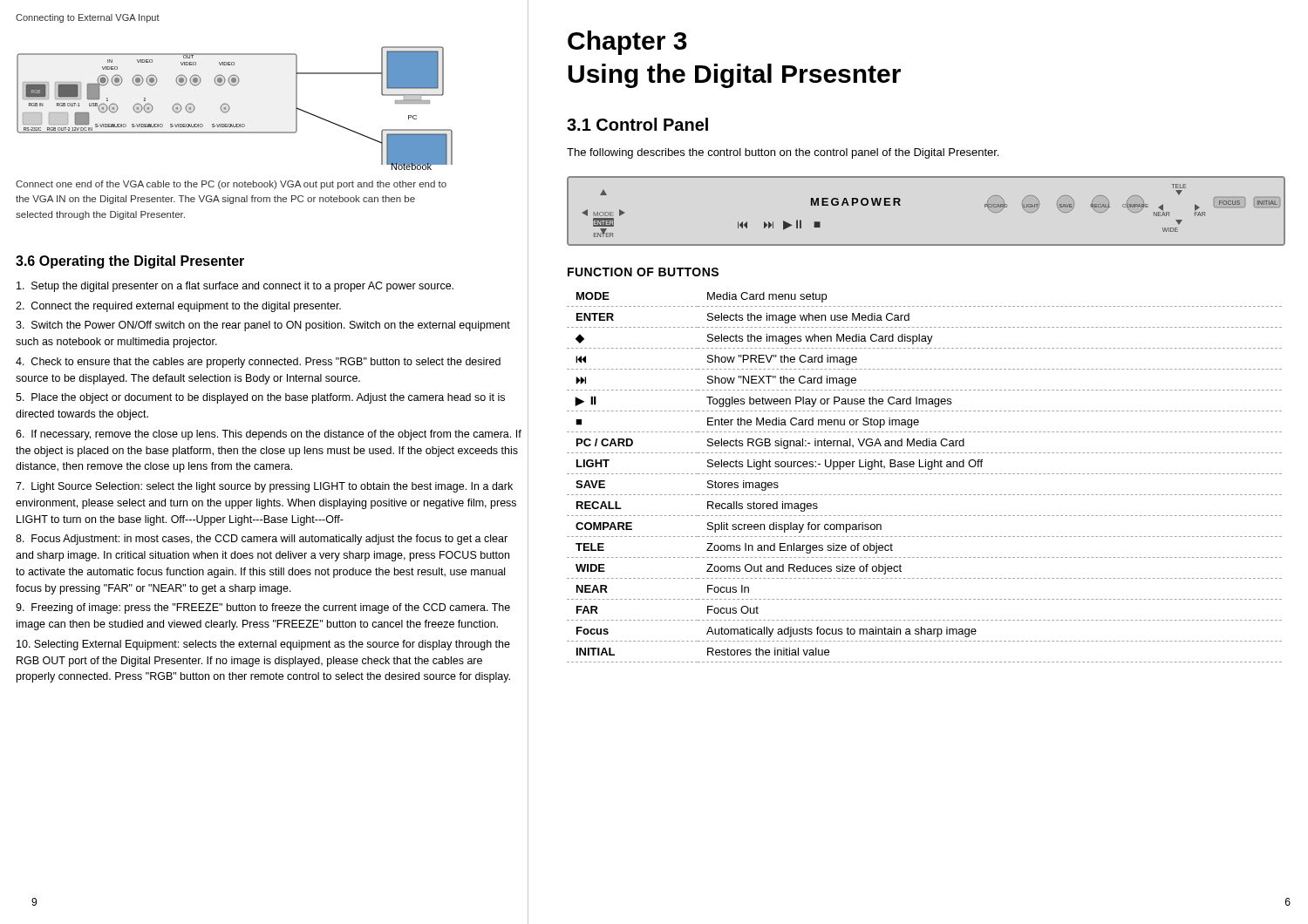Click on the region starting "3. Switch the Power ON/Off switch"

pos(263,334)
